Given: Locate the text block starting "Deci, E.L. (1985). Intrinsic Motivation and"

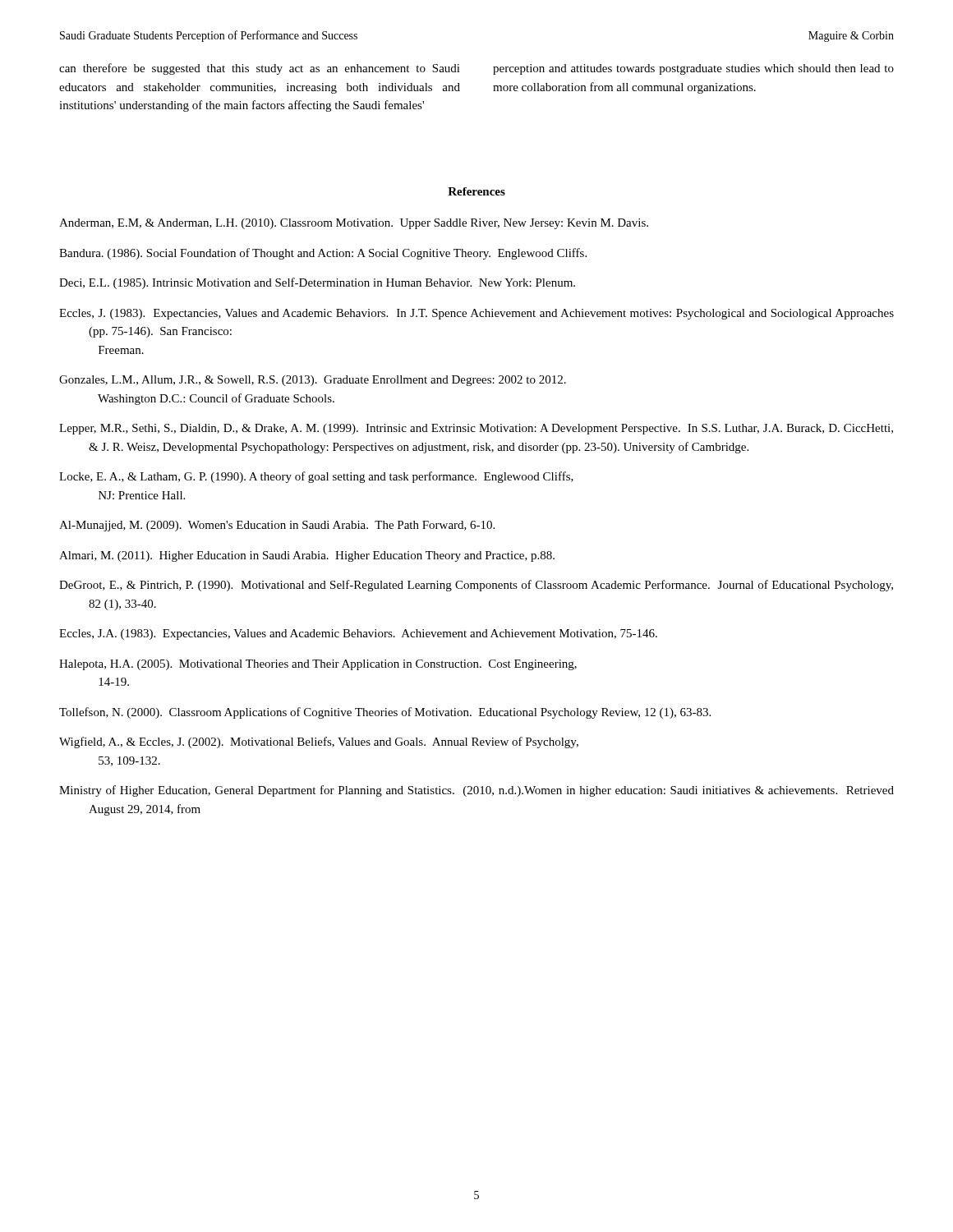Looking at the screenshot, I should click(x=318, y=283).
